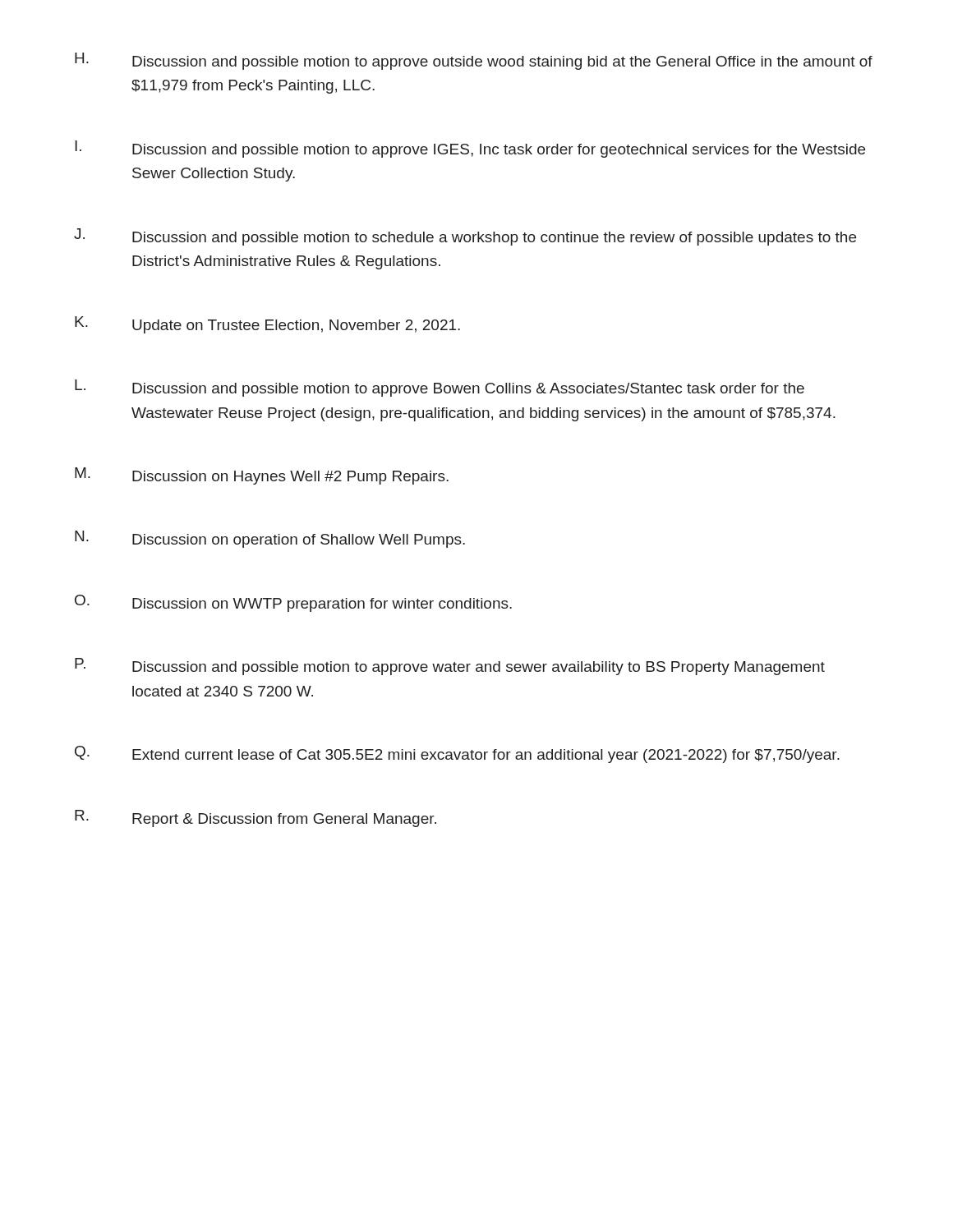
Task: Where is the passage that starts "L. Discussion and possible motion to approve Bowen"?
Action: click(x=476, y=400)
